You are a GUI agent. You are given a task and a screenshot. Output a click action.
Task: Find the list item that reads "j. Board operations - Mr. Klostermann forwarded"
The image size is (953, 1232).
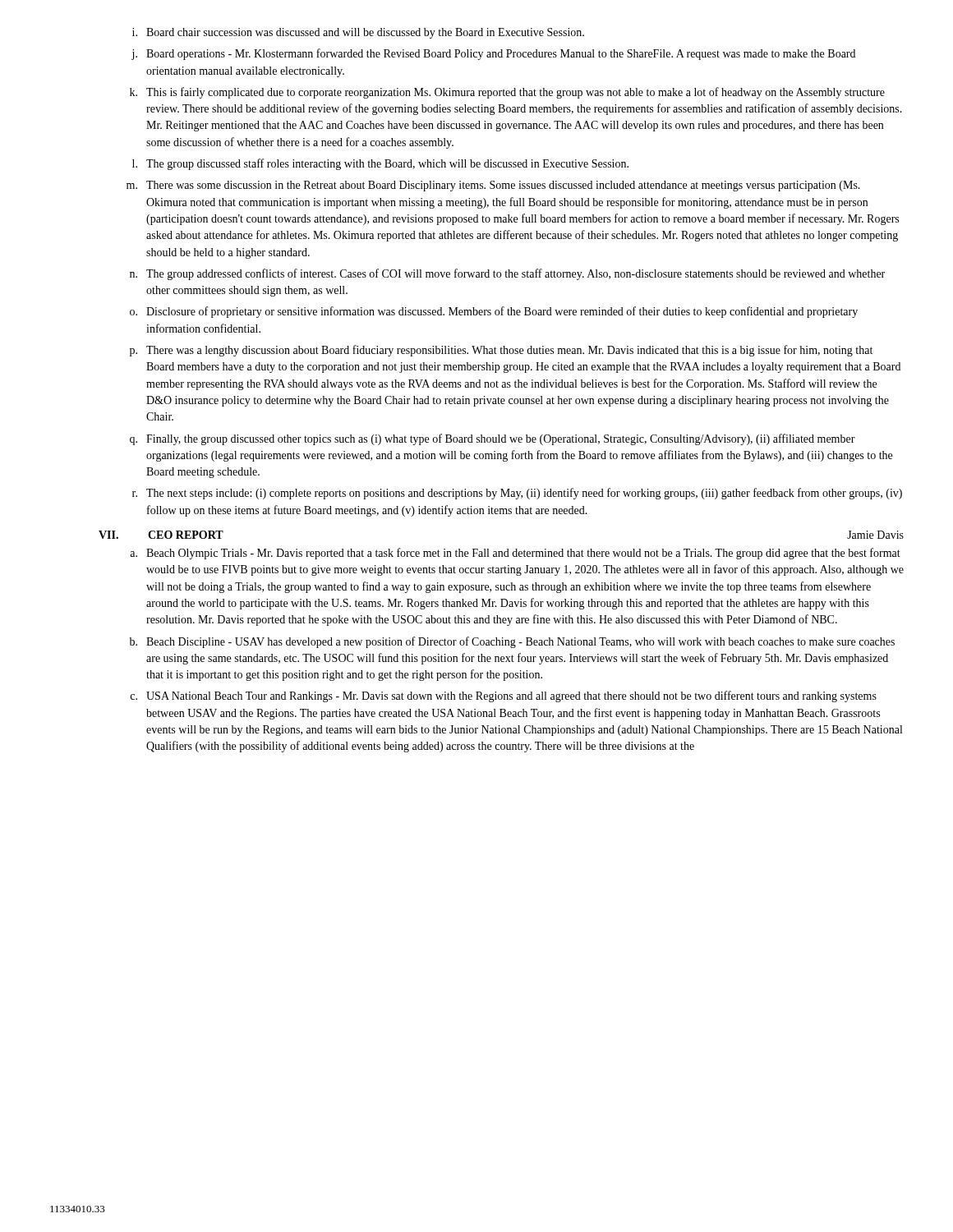click(x=501, y=63)
